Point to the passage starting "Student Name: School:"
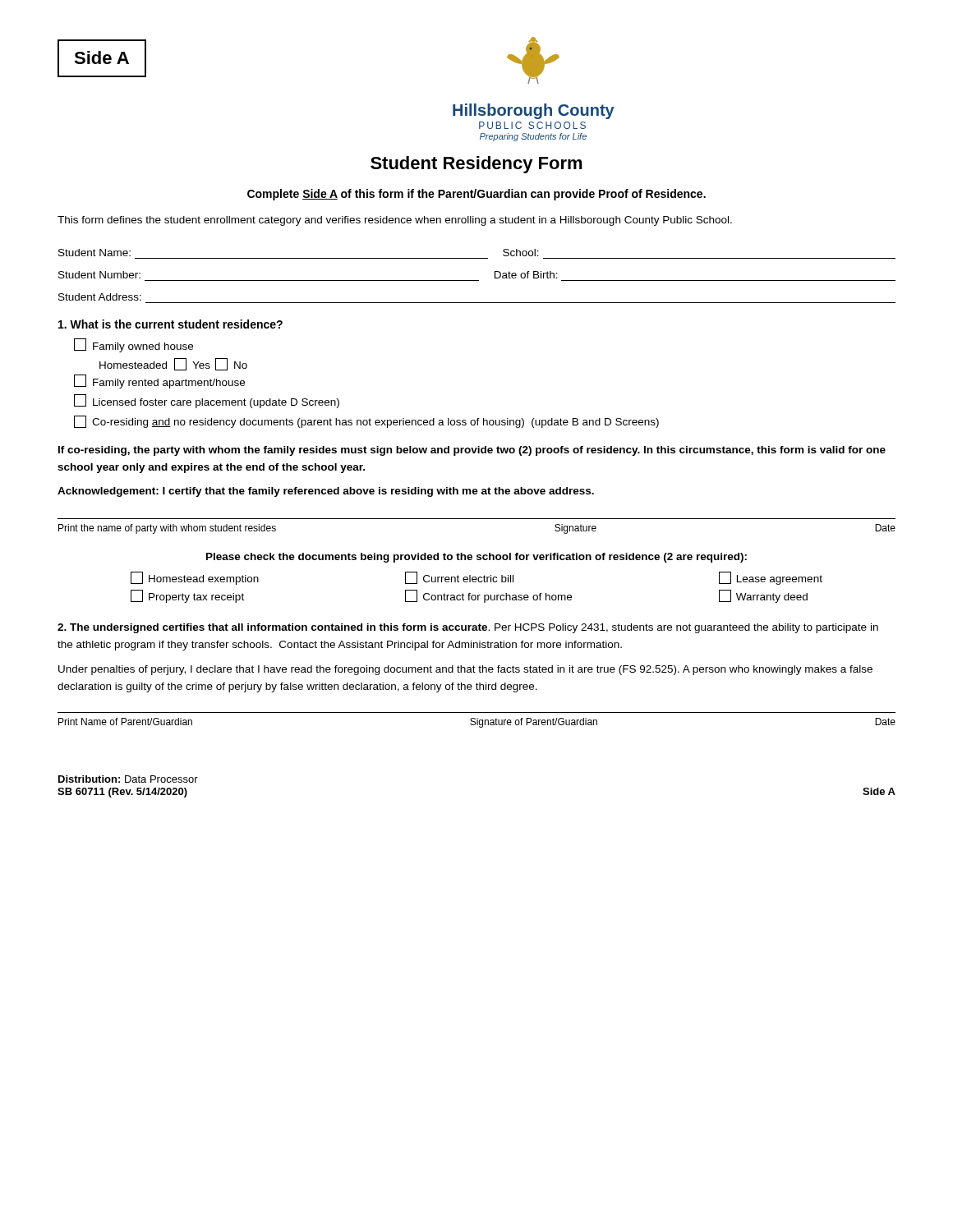953x1232 pixels. (x=476, y=252)
